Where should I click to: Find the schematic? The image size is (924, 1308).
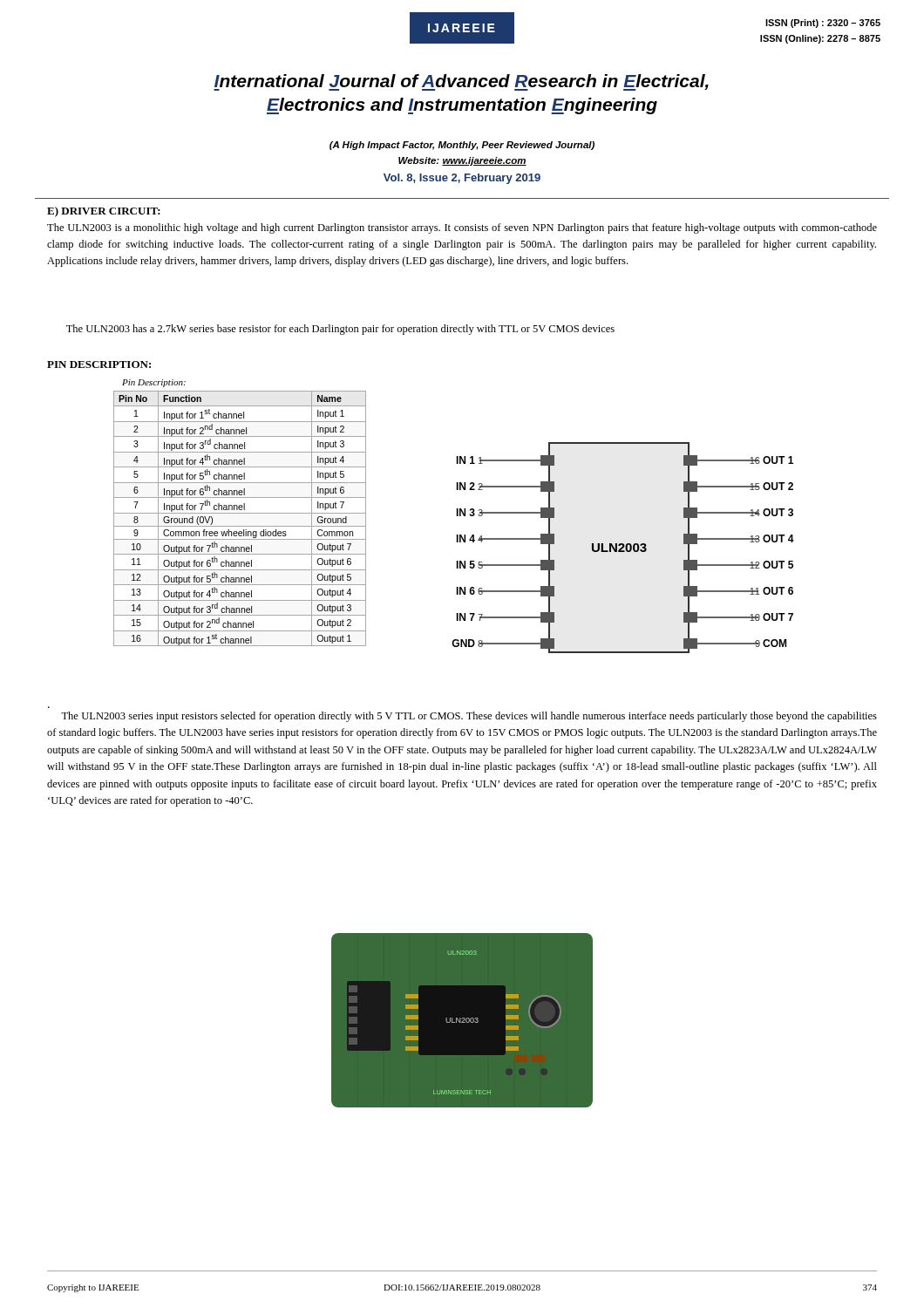tap(628, 536)
